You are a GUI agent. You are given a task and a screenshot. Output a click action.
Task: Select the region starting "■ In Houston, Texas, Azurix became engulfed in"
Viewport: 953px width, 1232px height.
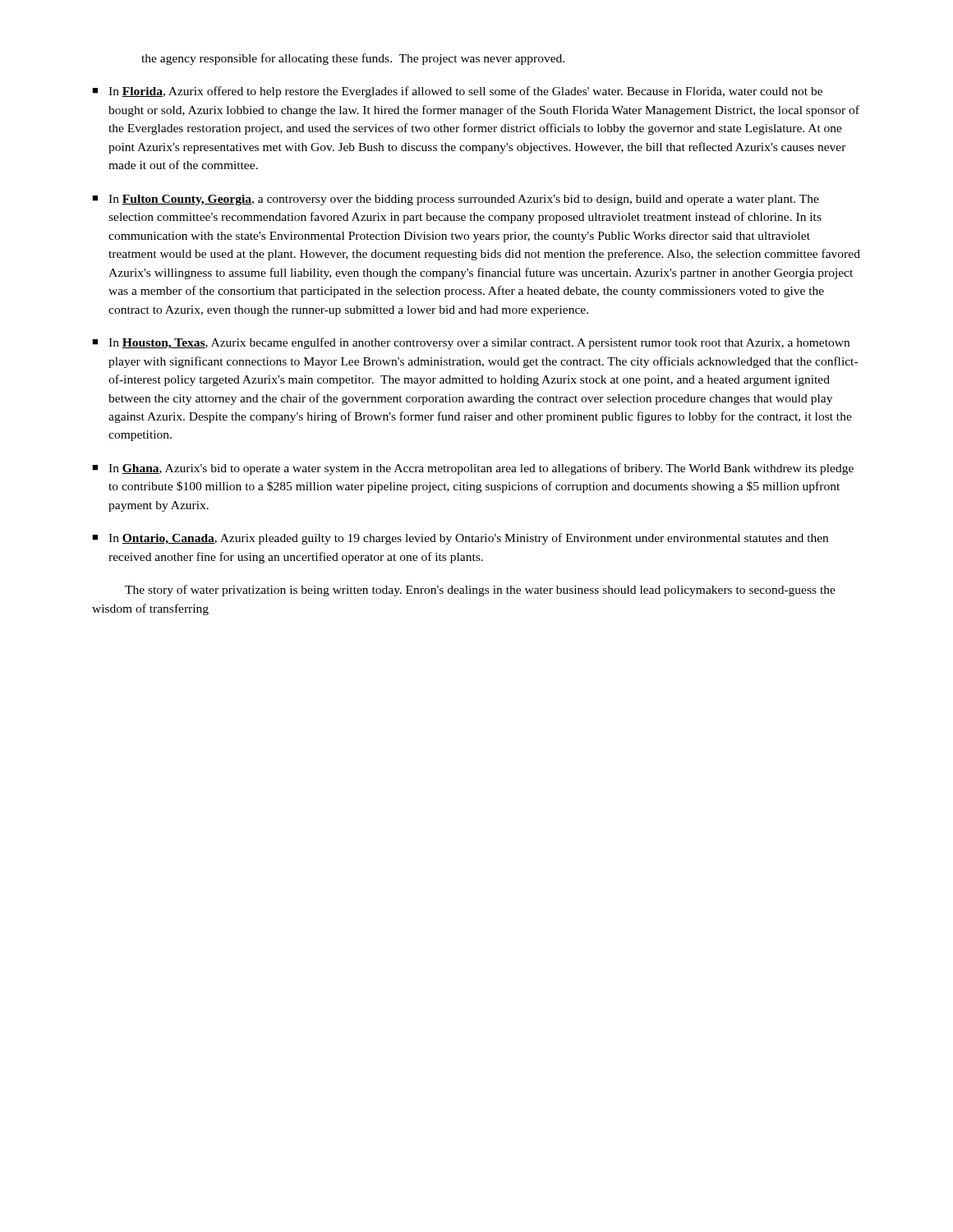pos(476,389)
